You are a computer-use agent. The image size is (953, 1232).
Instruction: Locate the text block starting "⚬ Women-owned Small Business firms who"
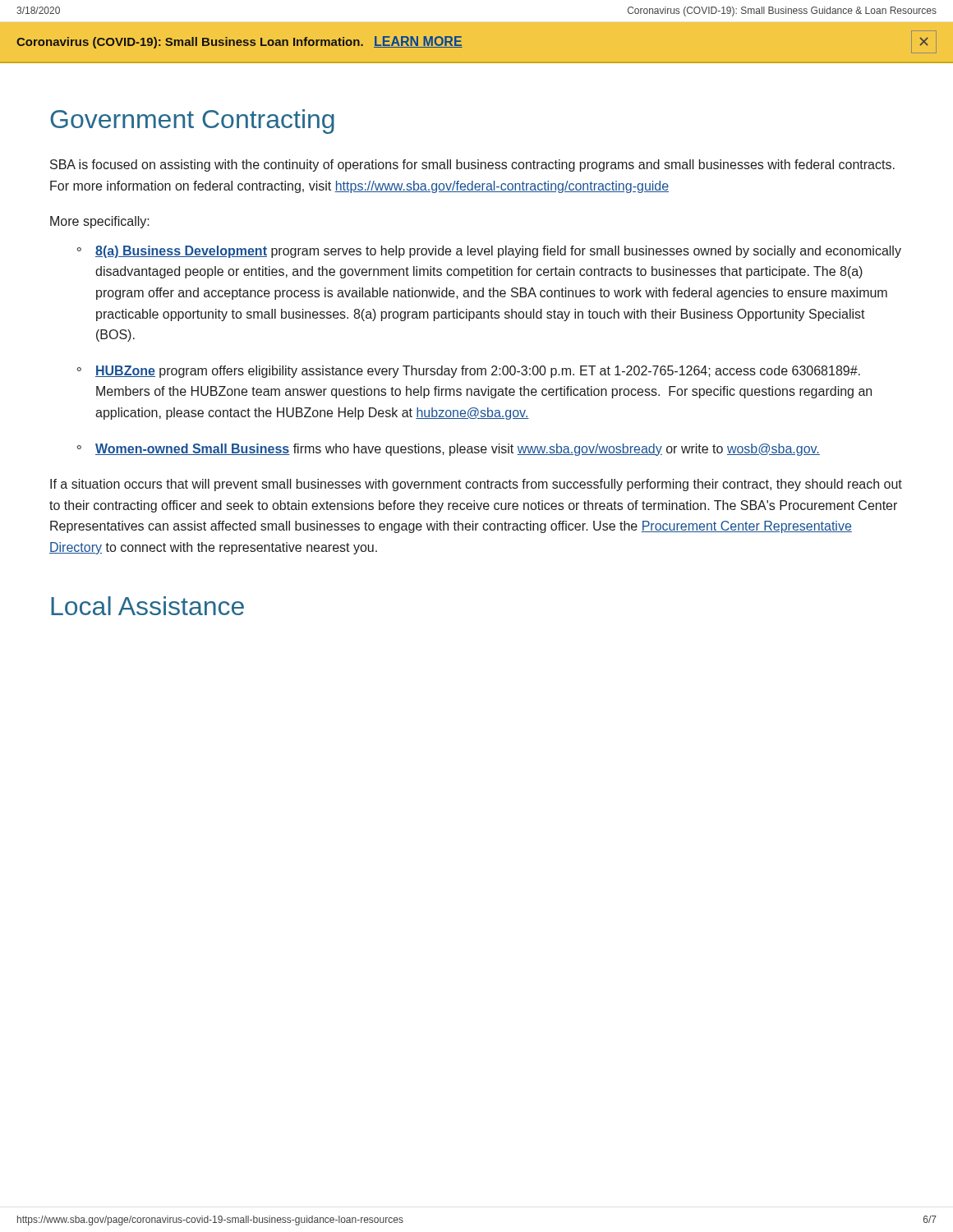447,449
